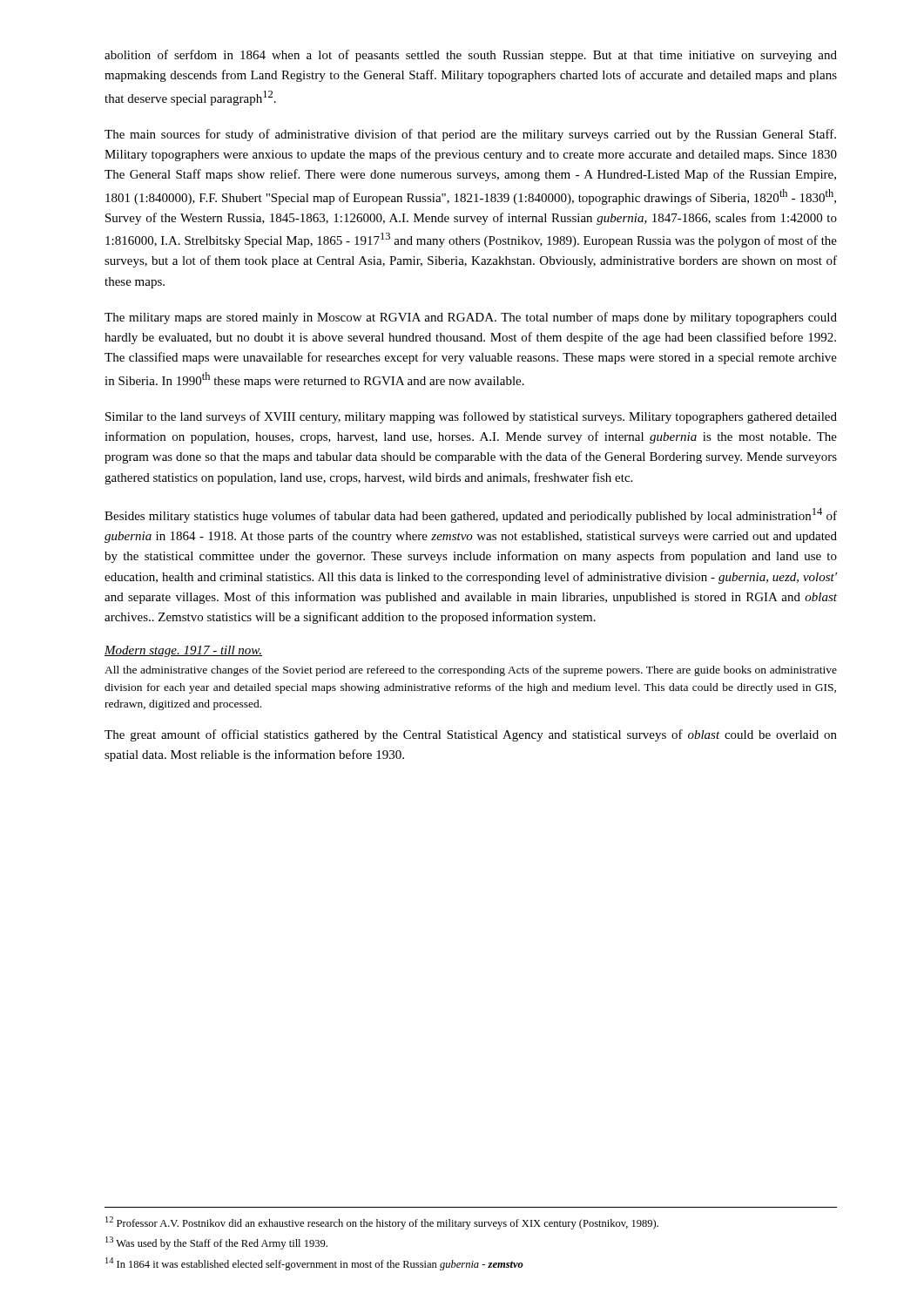Click on the text starting "12 Professor A.V. Postnikov did"
Image resolution: width=924 pixels, height=1307 pixels.
pyautogui.click(x=382, y=1222)
